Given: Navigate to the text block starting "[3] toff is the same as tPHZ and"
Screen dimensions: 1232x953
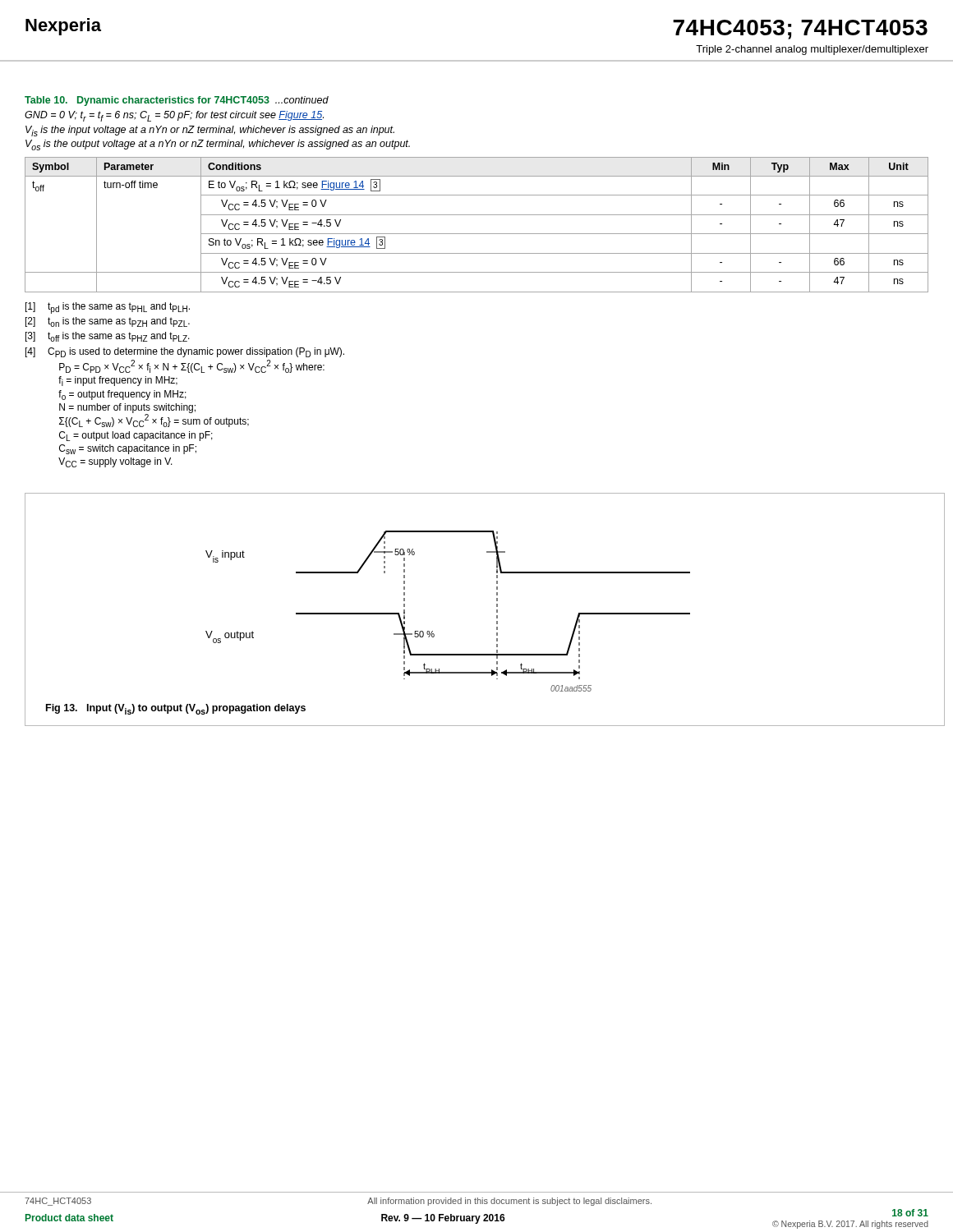Looking at the screenshot, I should pyautogui.click(x=107, y=337).
